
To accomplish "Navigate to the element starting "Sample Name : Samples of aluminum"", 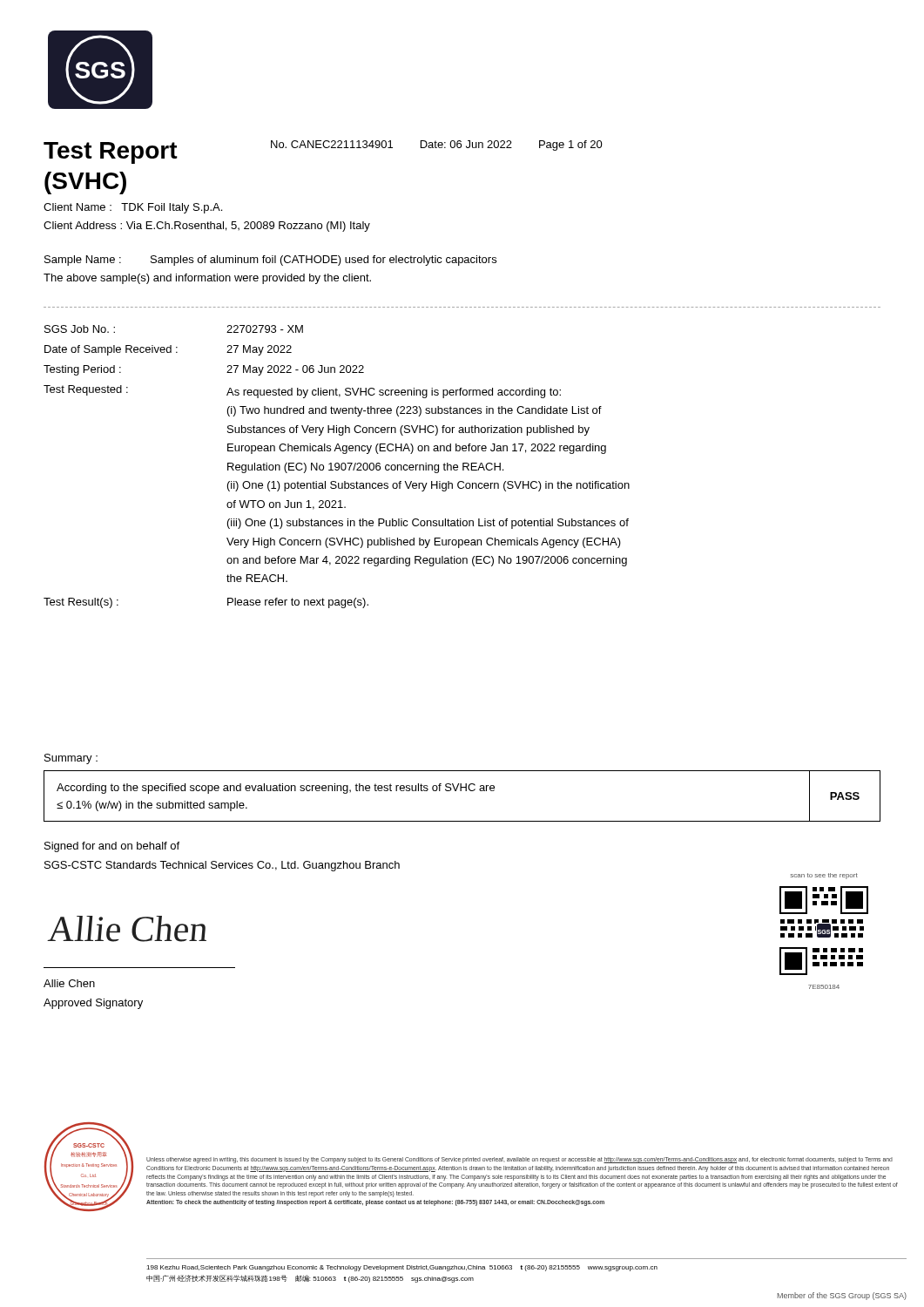I will pyautogui.click(x=270, y=268).
